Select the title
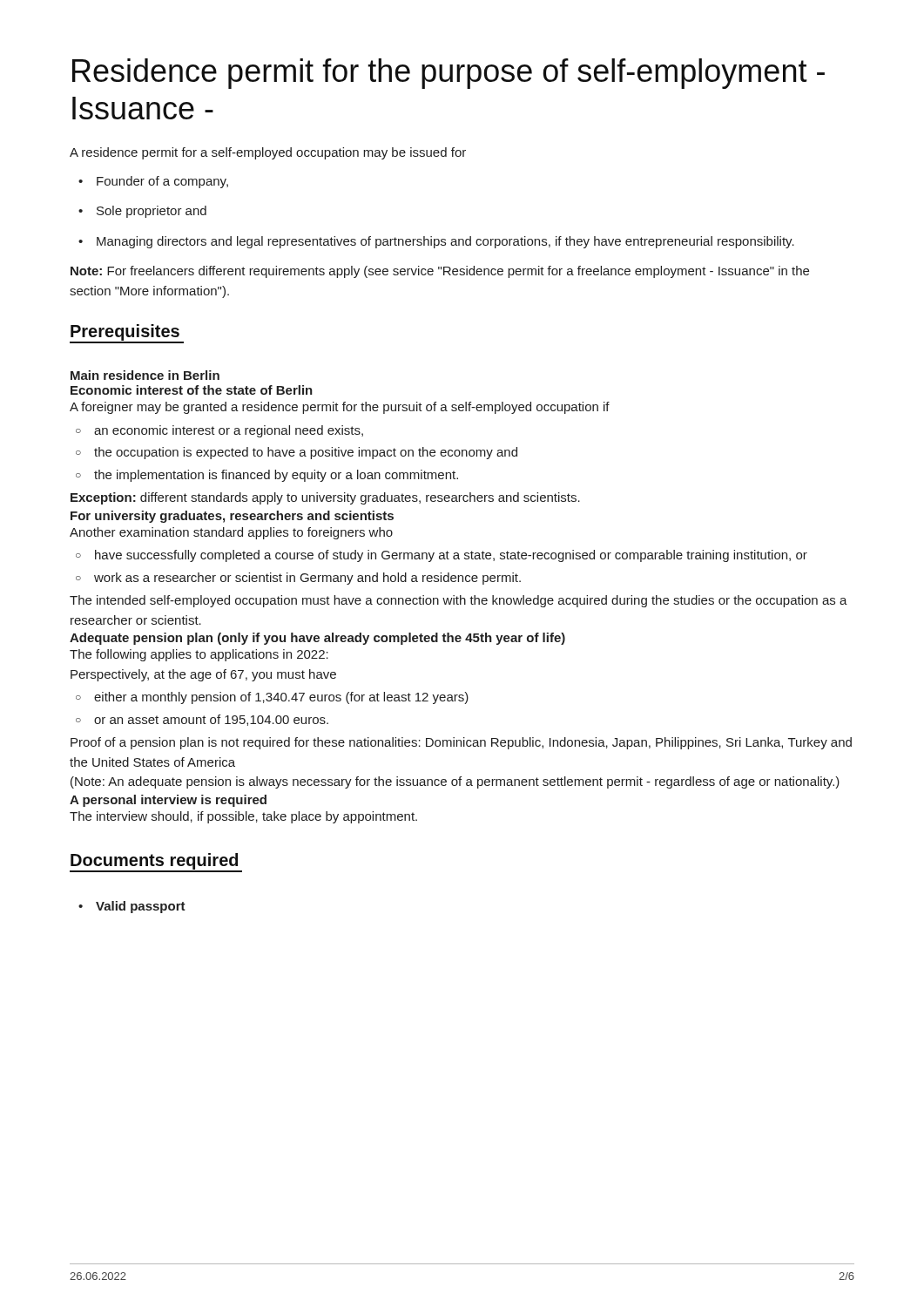This screenshot has width=924, height=1307. (x=462, y=90)
